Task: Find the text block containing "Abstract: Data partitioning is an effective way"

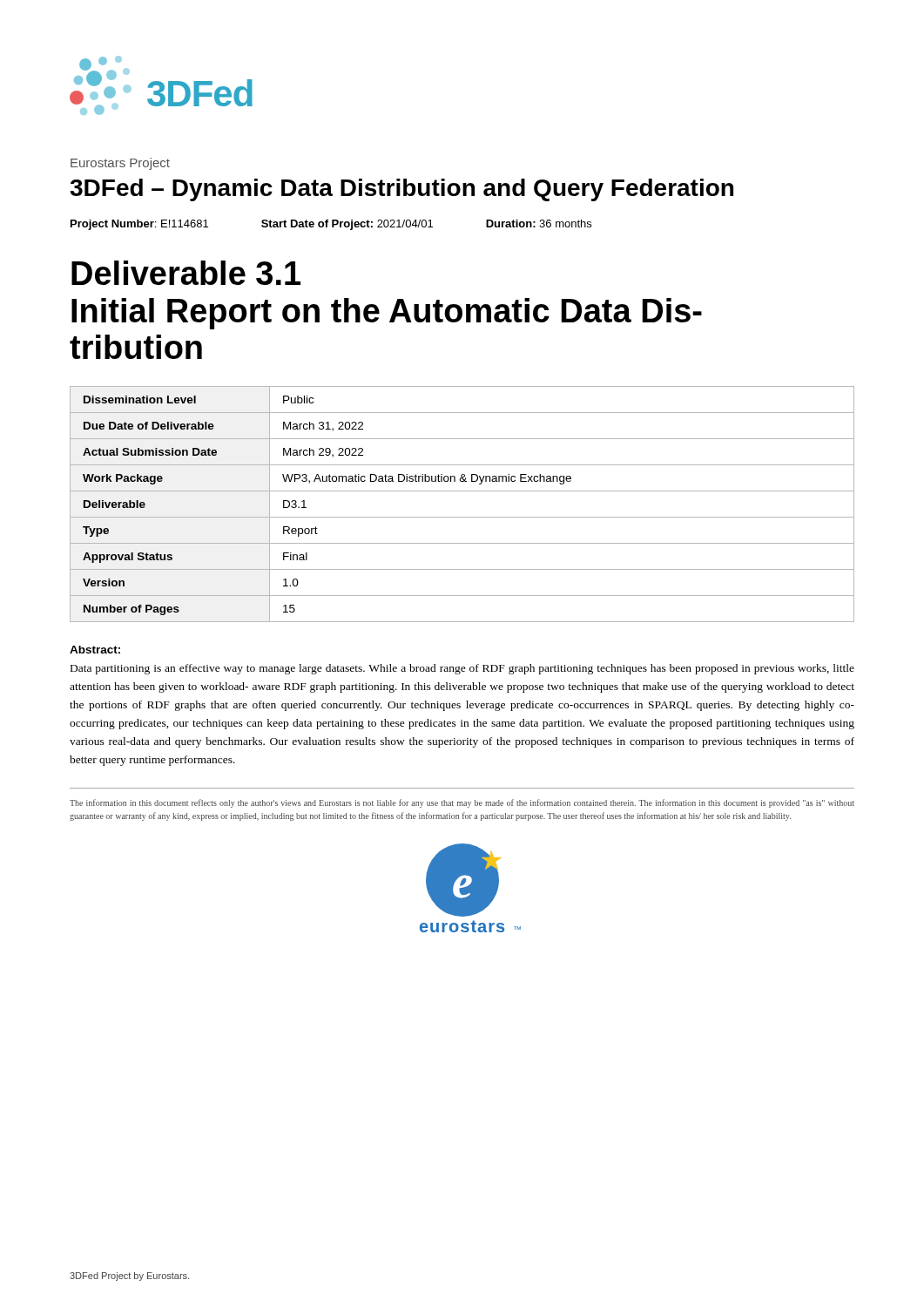Action: point(462,704)
